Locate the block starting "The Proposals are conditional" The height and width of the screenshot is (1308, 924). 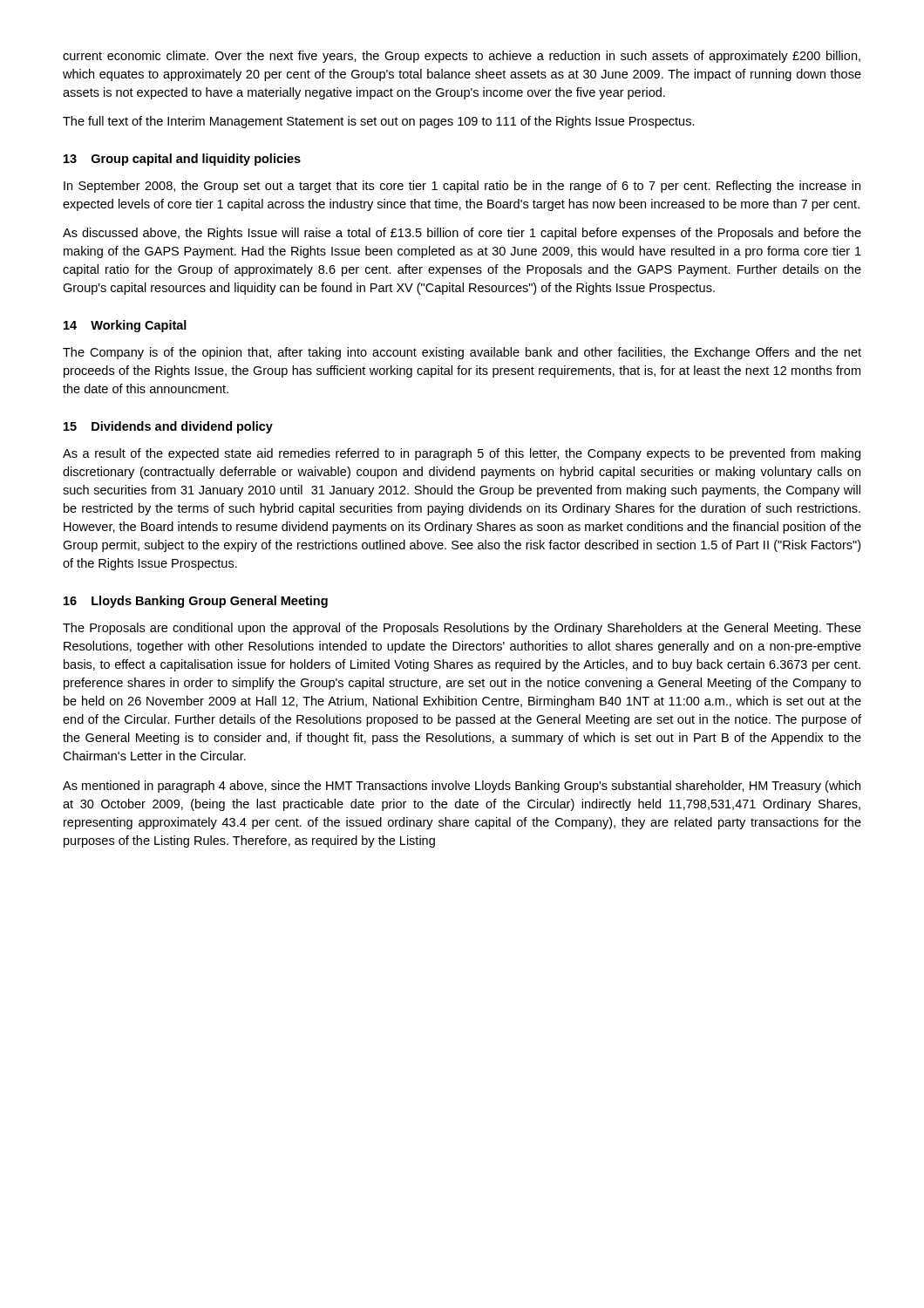[x=462, y=693]
